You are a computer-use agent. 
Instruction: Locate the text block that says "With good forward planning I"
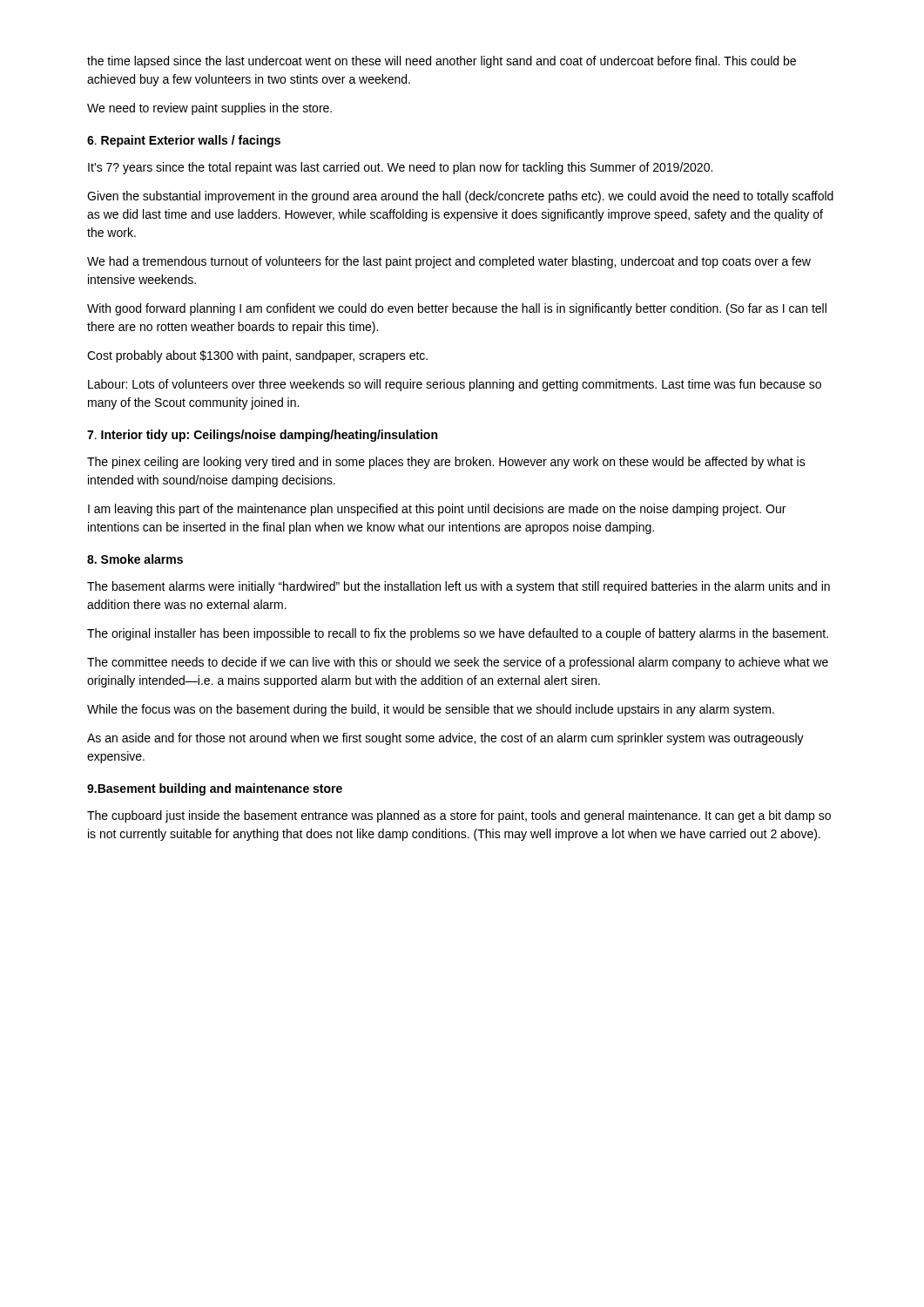457,318
